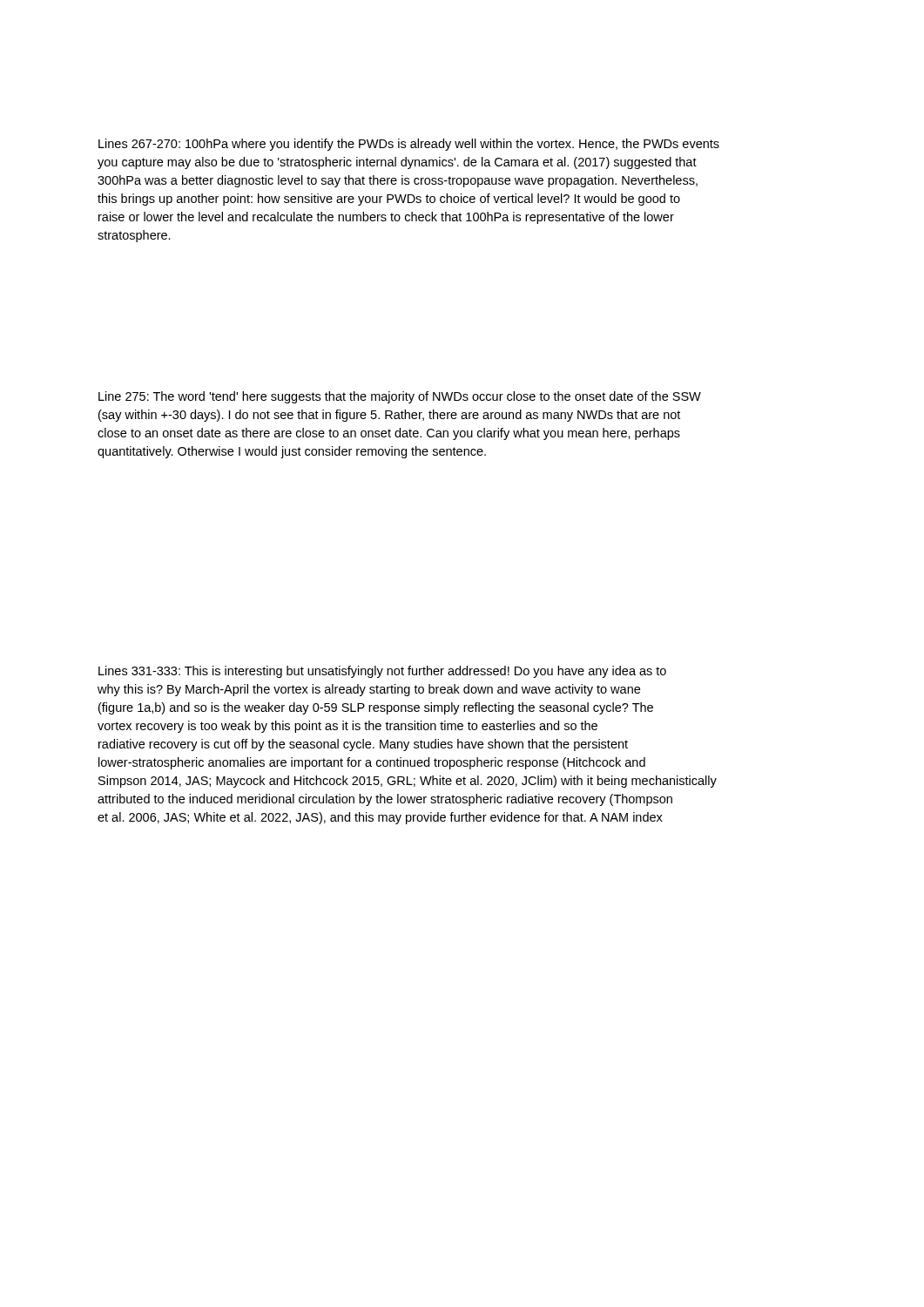
Task: Select the text block starting "Lines 331-333: This is interesting but unsatisfyingly not"
Action: (x=407, y=744)
